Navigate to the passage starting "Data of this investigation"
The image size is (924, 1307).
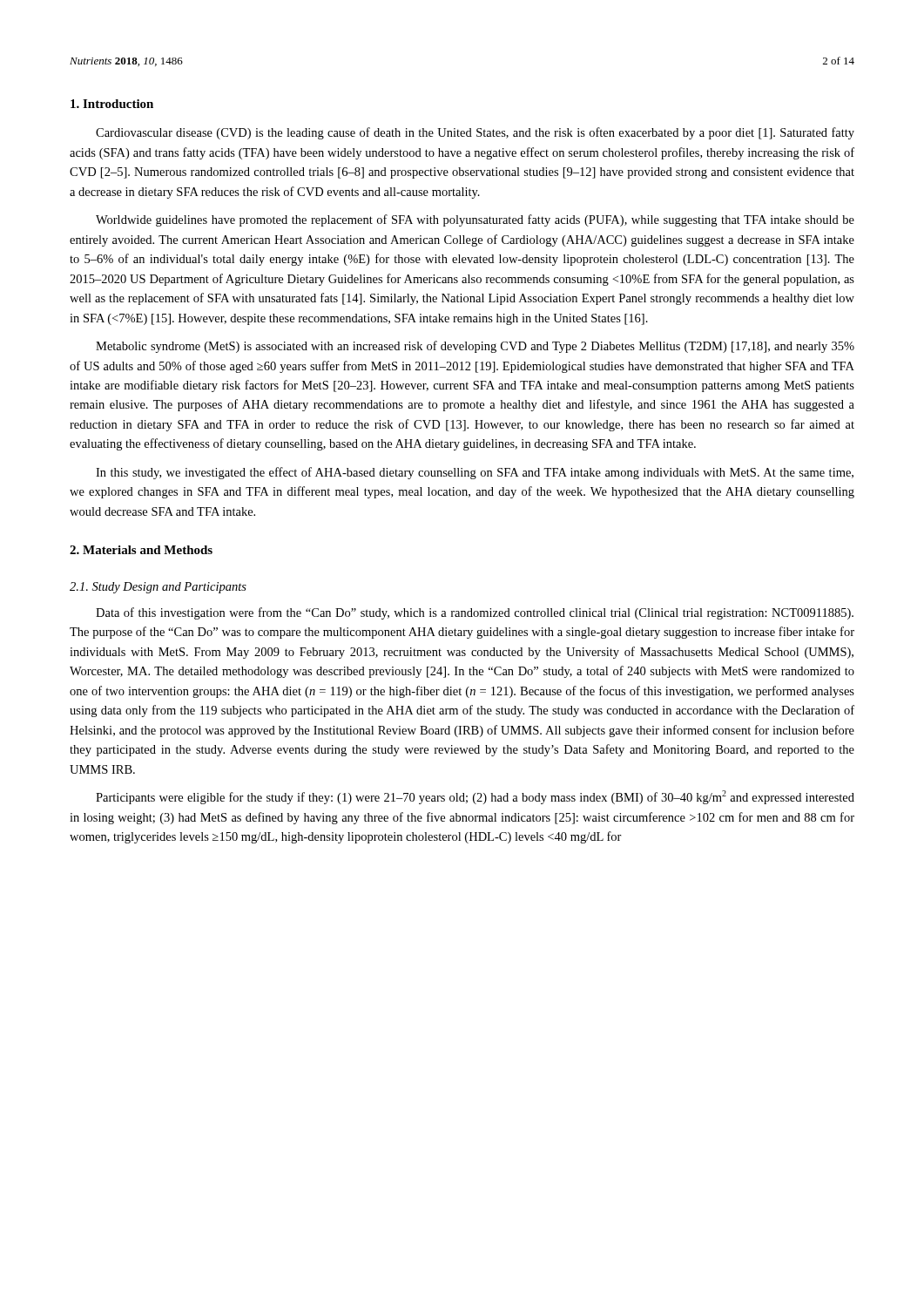click(462, 691)
